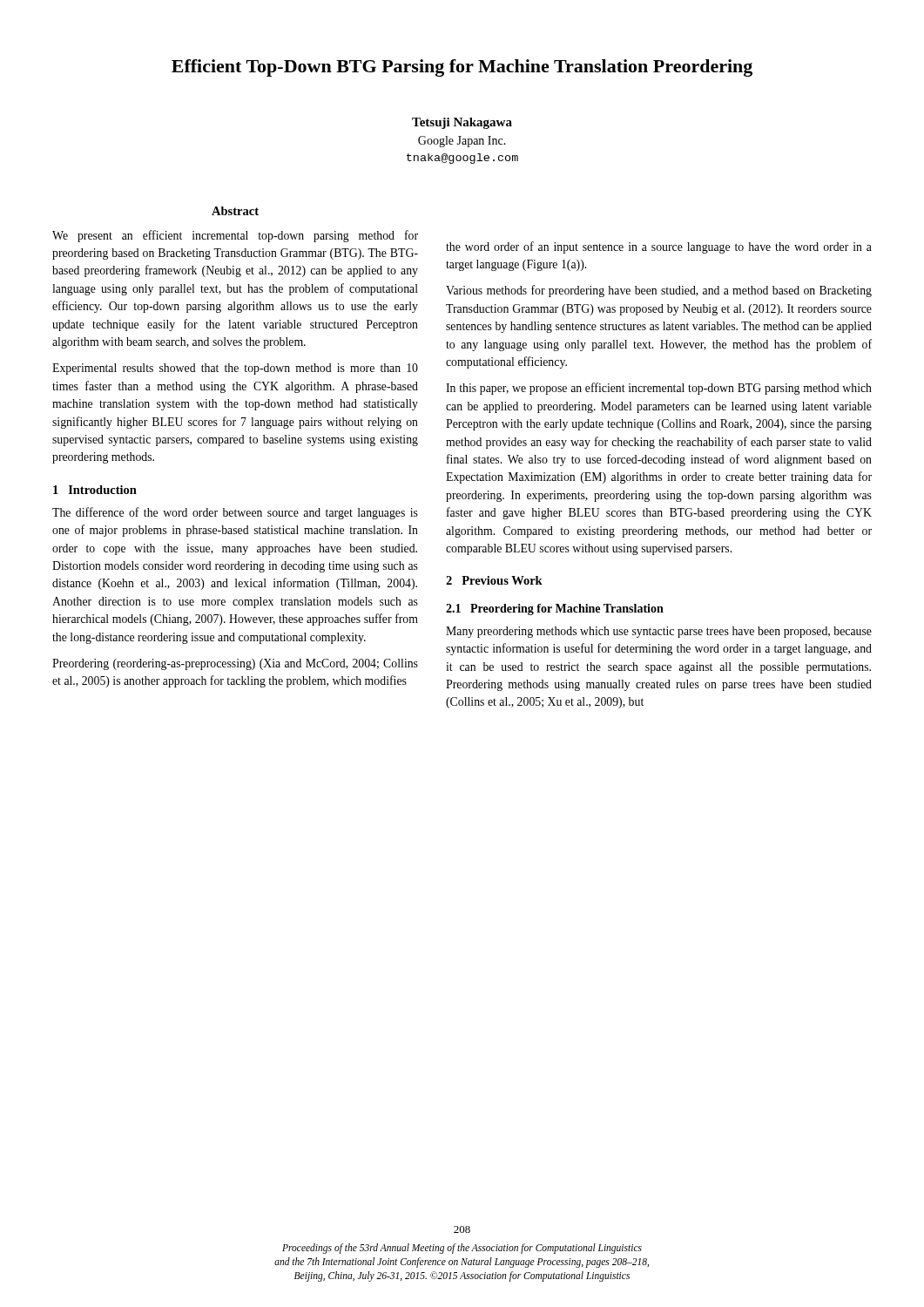Click on the text block starting "The difference of the word"
The image size is (924, 1307).
point(235,575)
